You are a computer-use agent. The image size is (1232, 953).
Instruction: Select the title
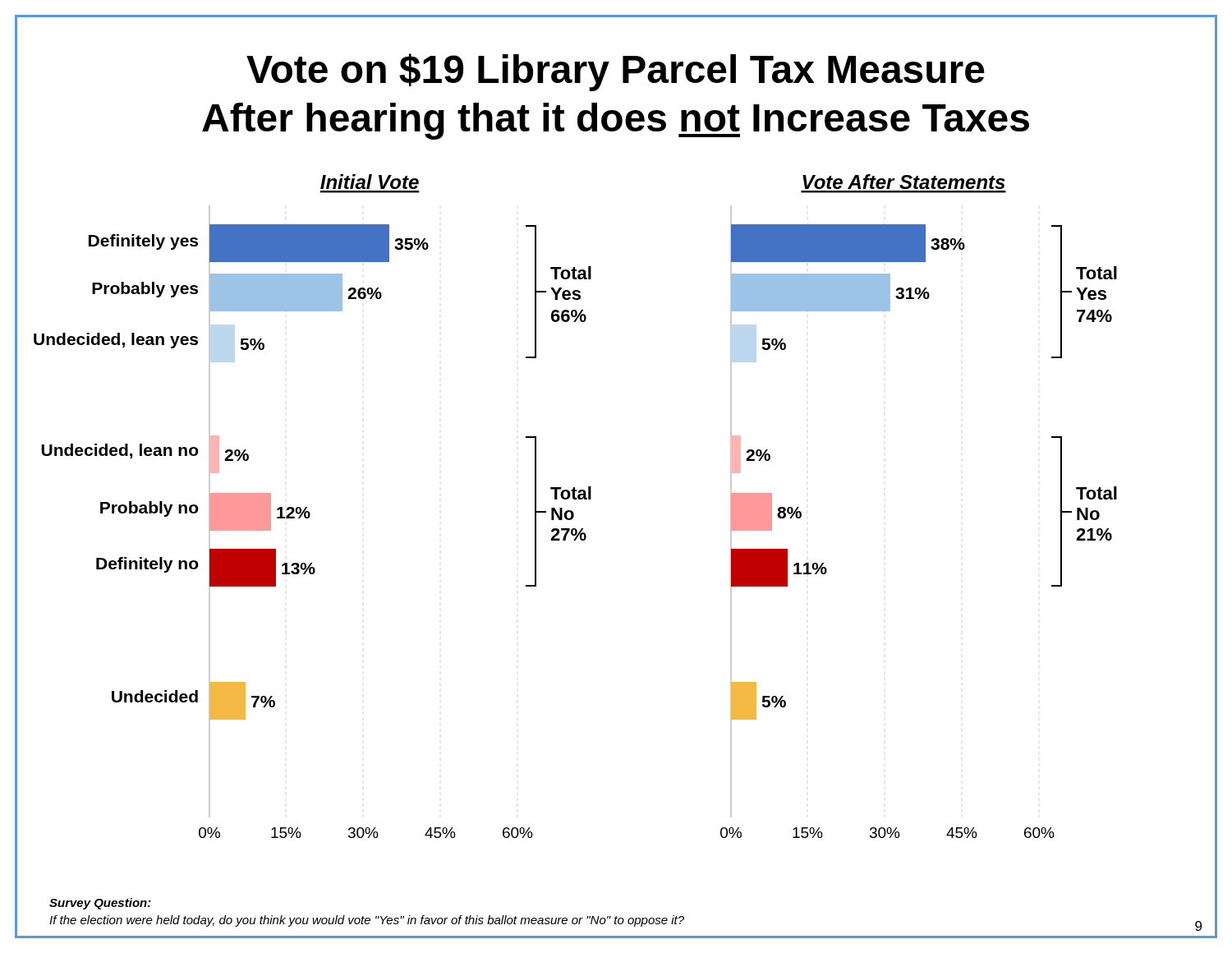coord(616,94)
